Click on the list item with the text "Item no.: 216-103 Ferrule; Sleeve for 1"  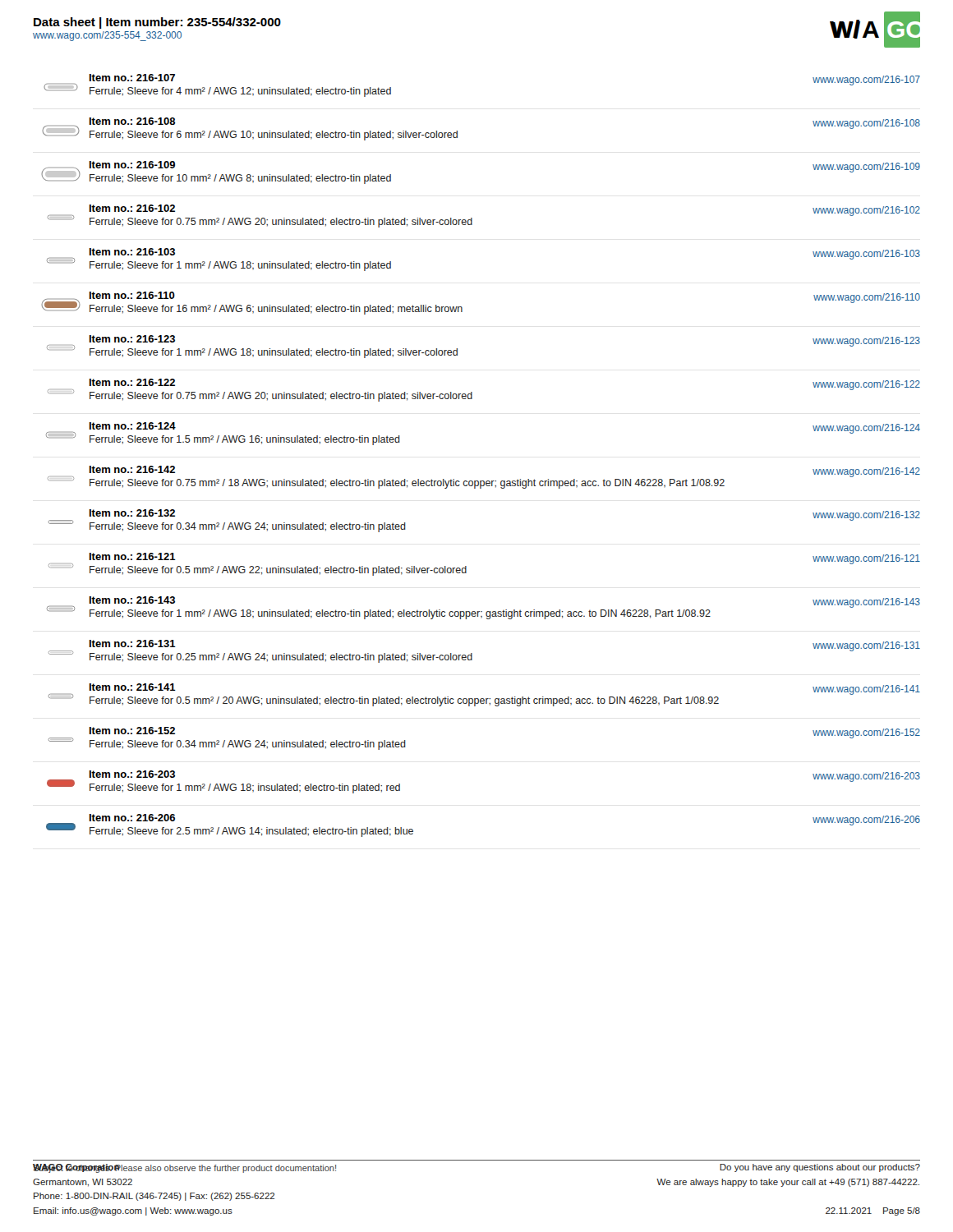tap(156, 263)
